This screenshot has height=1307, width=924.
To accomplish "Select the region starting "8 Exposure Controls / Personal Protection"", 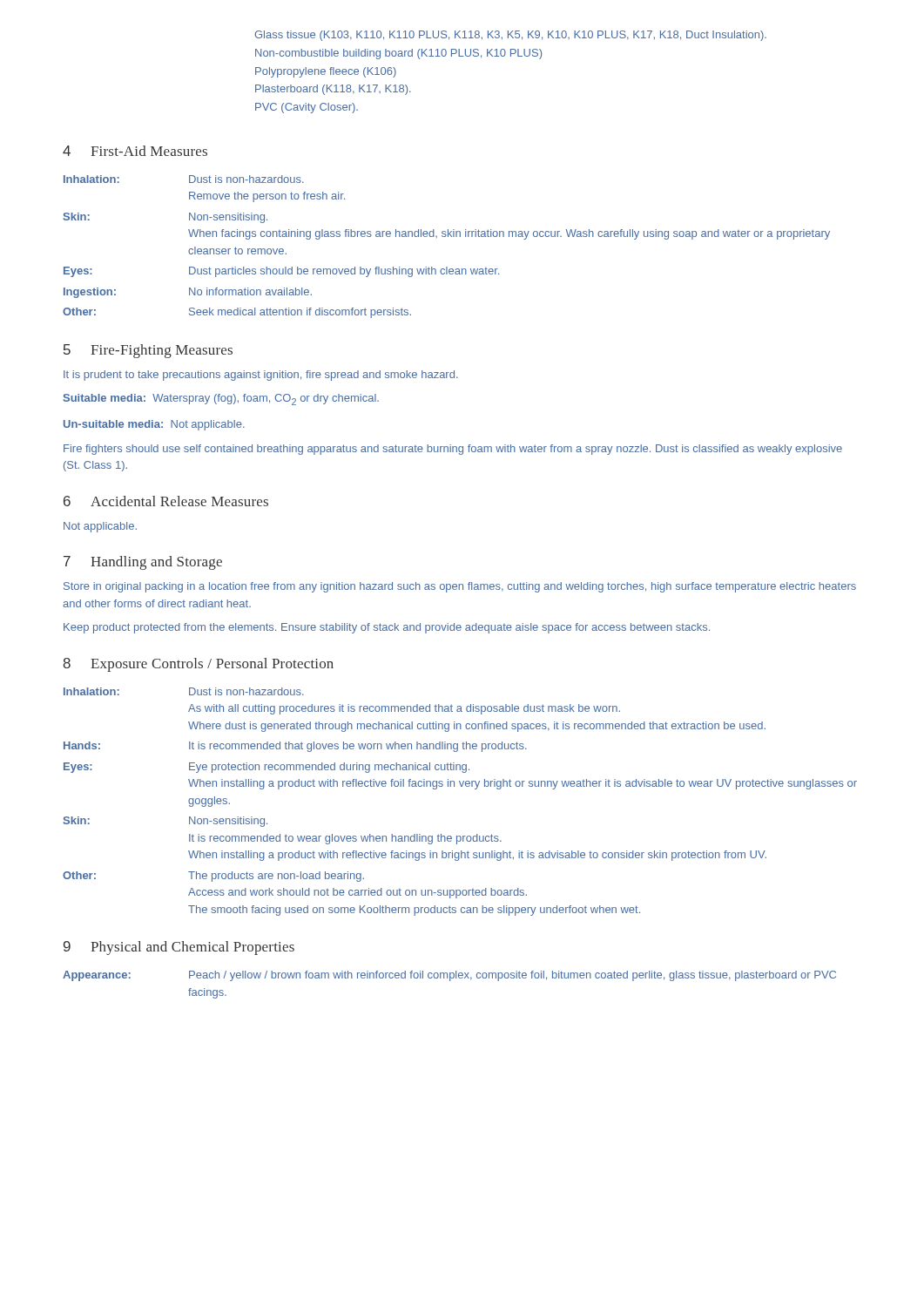I will click(x=198, y=664).
